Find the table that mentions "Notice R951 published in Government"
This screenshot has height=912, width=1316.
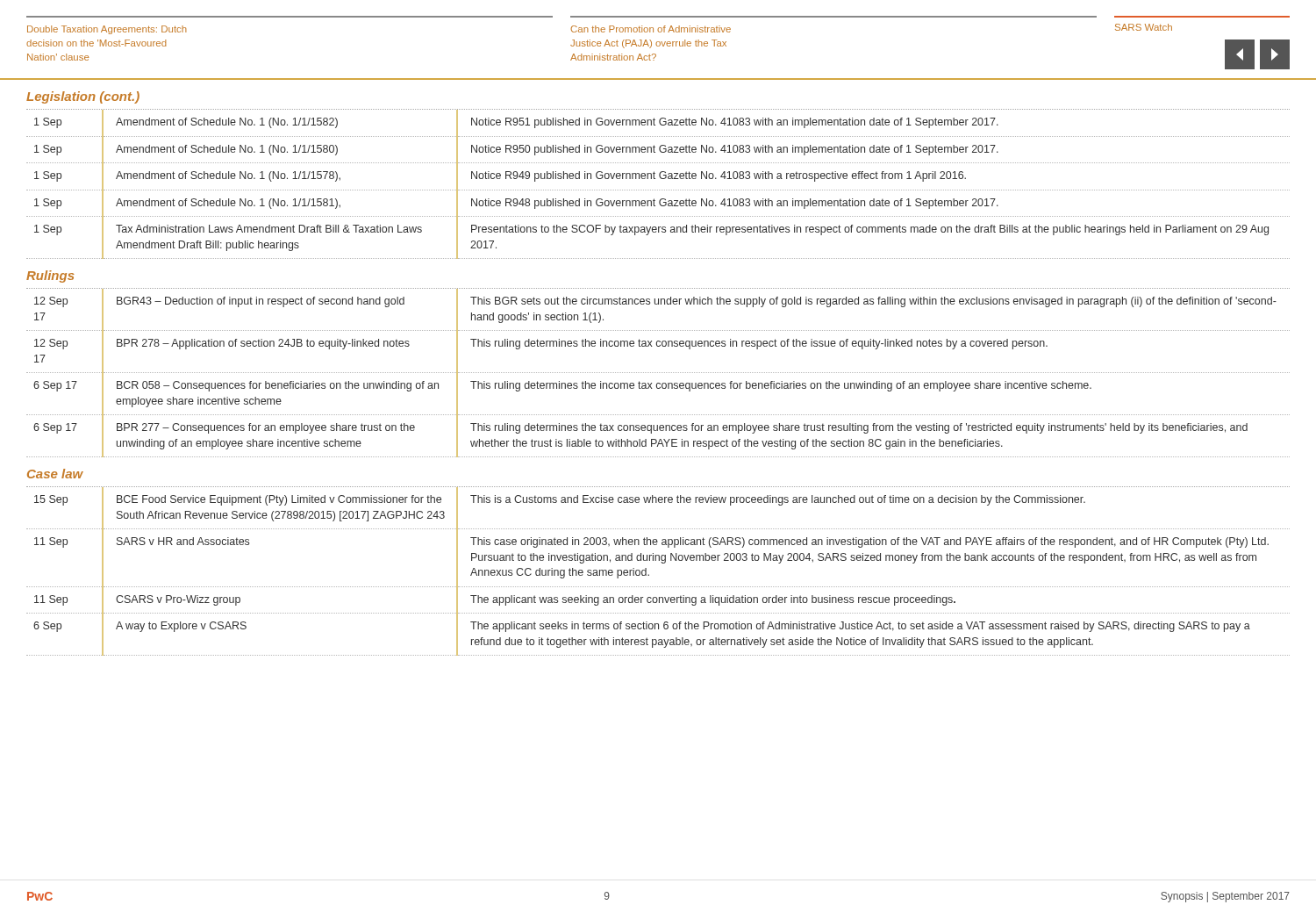click(658, 184)
